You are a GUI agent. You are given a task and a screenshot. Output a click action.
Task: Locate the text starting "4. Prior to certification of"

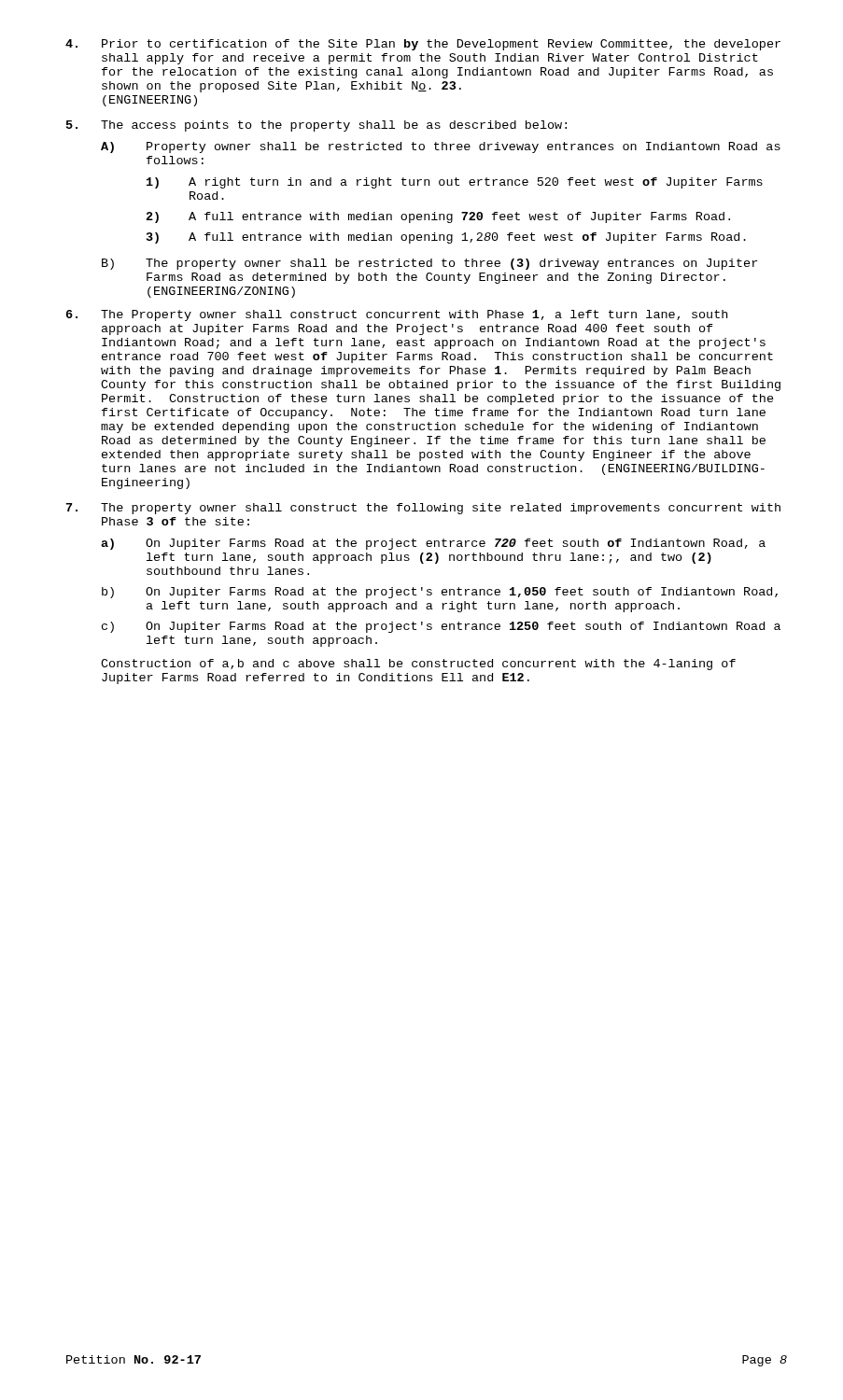[426, 72]
